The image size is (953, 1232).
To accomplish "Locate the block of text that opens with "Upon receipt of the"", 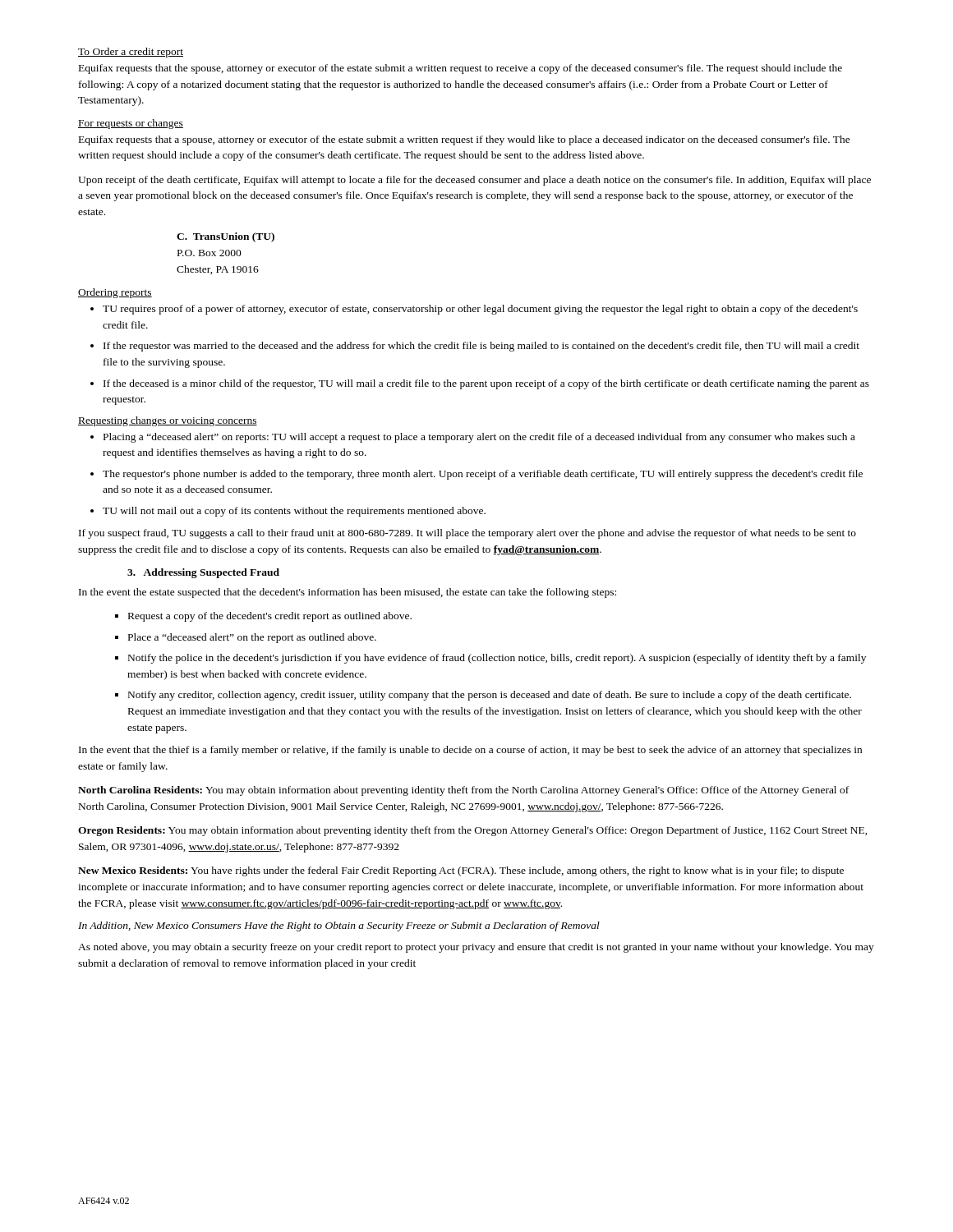I will pos(476,196).
